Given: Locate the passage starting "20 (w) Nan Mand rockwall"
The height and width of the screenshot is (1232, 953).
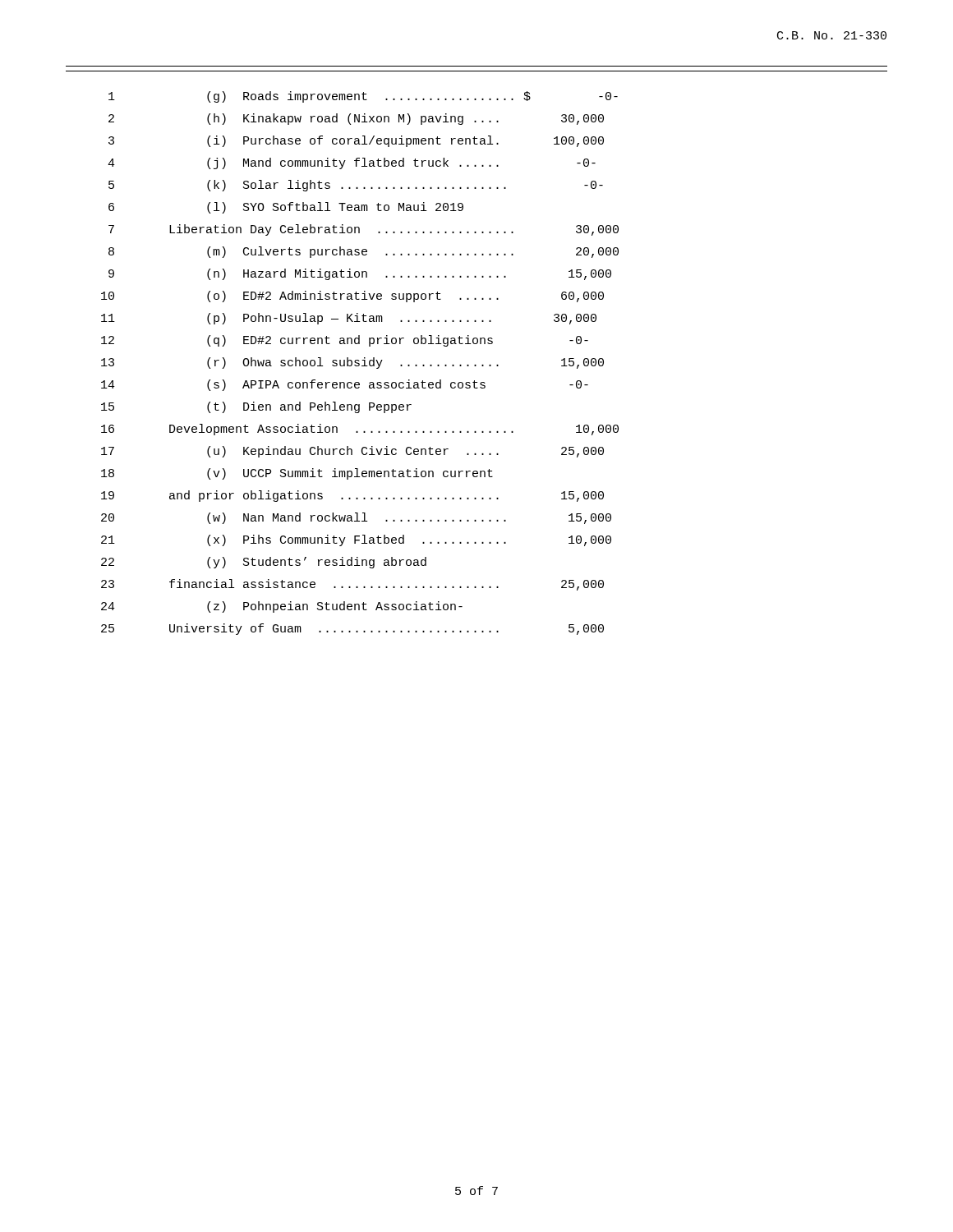Looking at the screenshot, I should pos(476,519).
